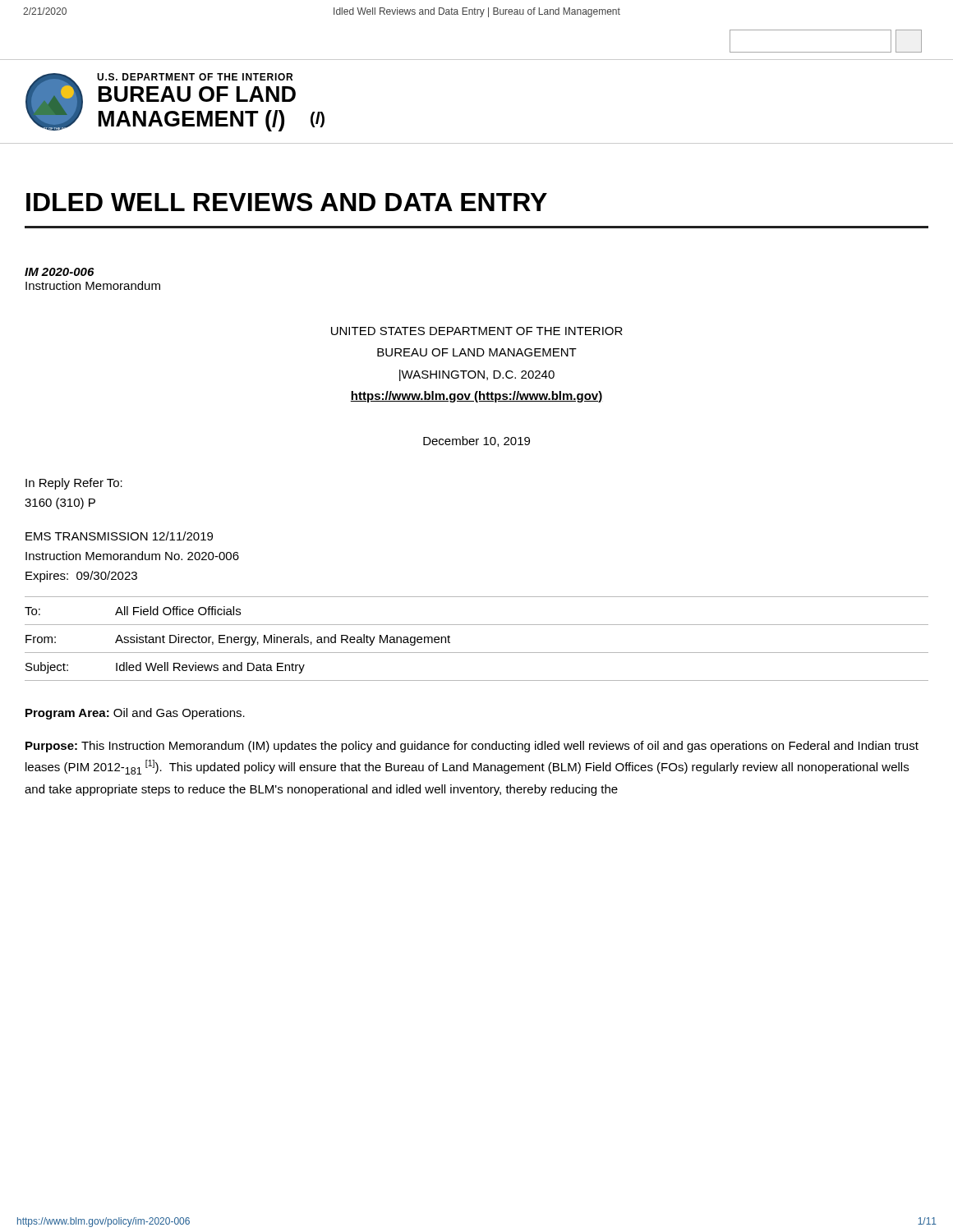Screen dimensions: 1232x953
Task: Navigate to the element starting "EMS TRANSMISSION 12/11/2019"
Action: click(132, 556)
